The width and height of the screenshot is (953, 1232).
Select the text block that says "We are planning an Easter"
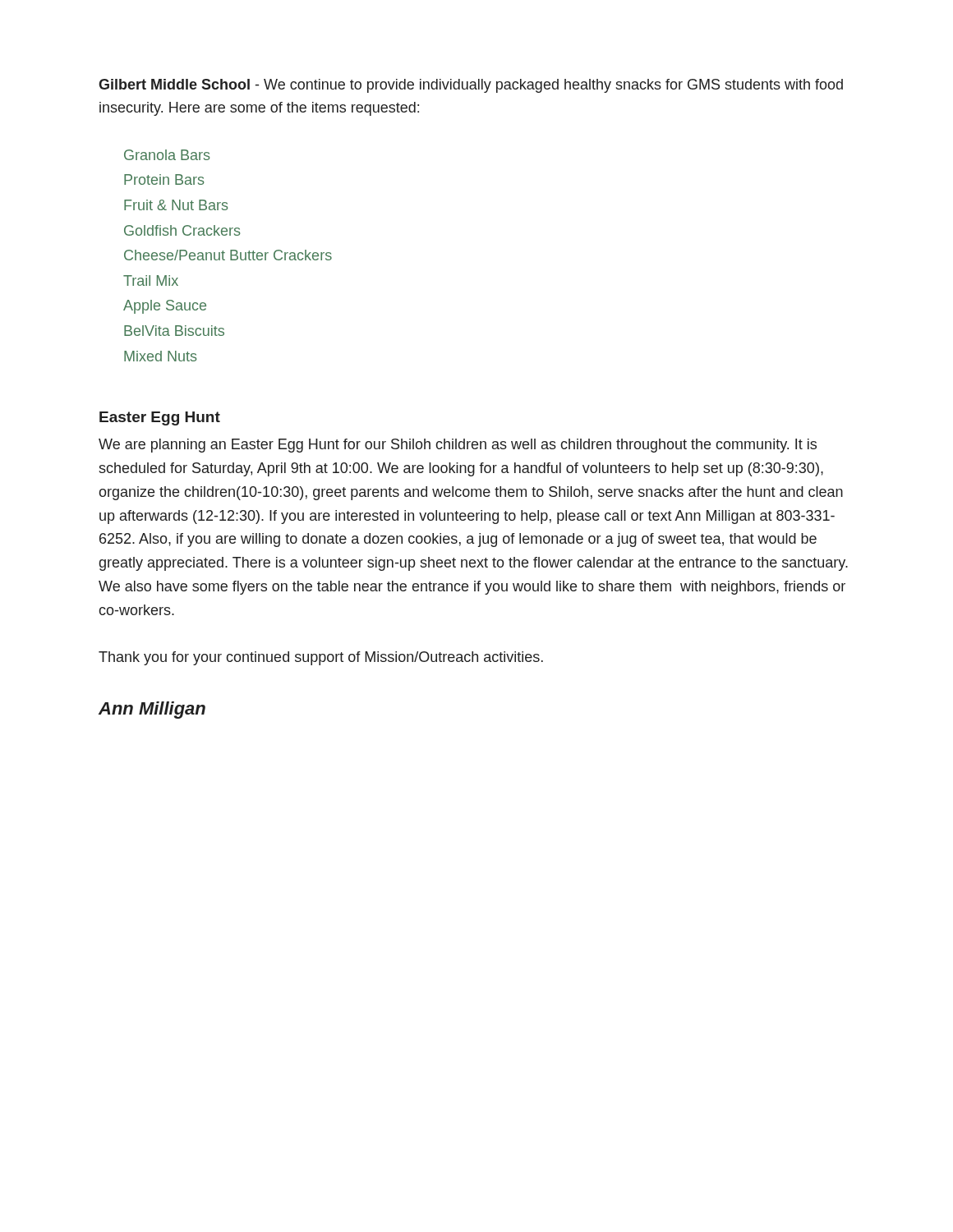[474, 527]
